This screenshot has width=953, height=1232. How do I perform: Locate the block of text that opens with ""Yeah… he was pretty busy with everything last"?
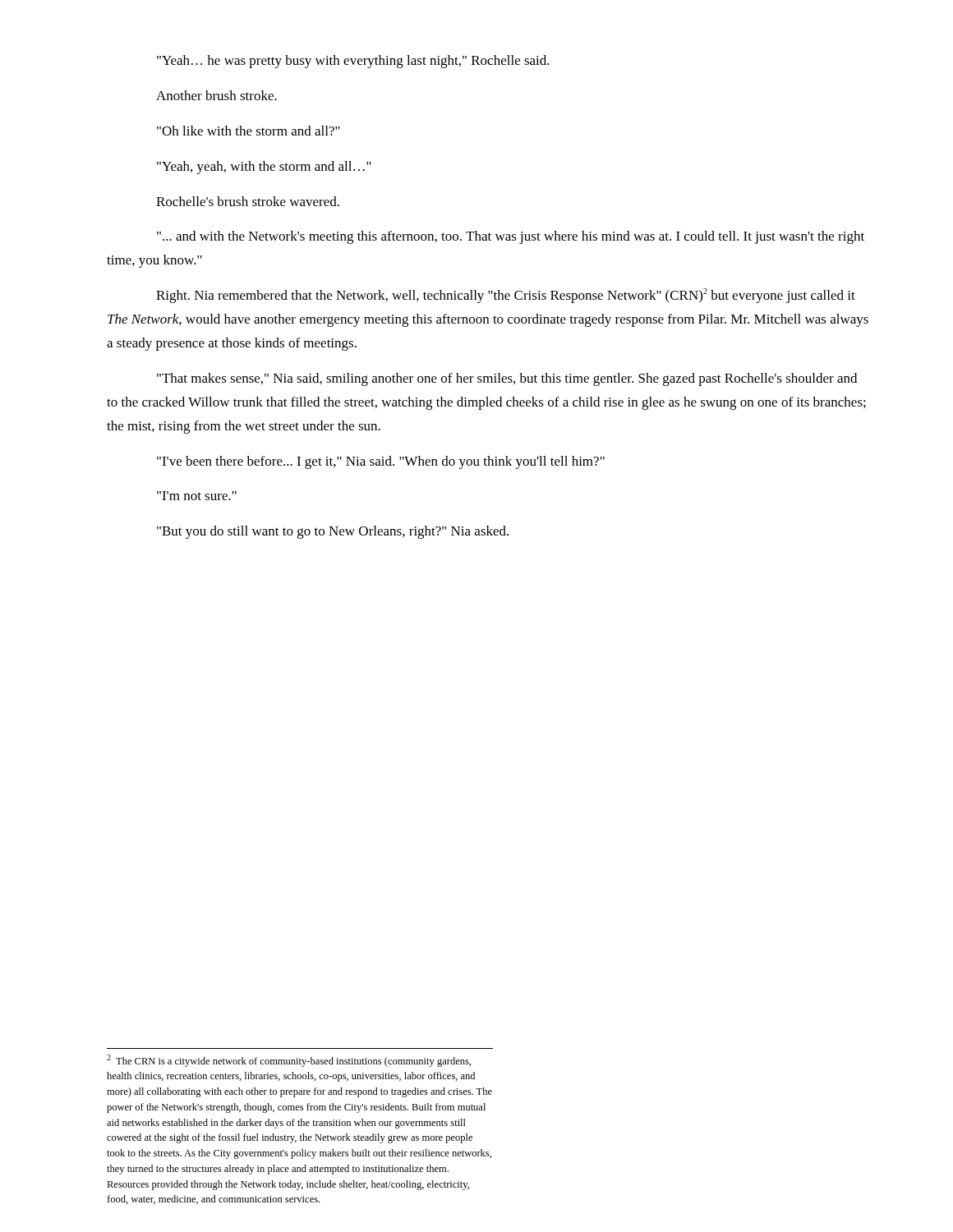click(x=353, y=60)
